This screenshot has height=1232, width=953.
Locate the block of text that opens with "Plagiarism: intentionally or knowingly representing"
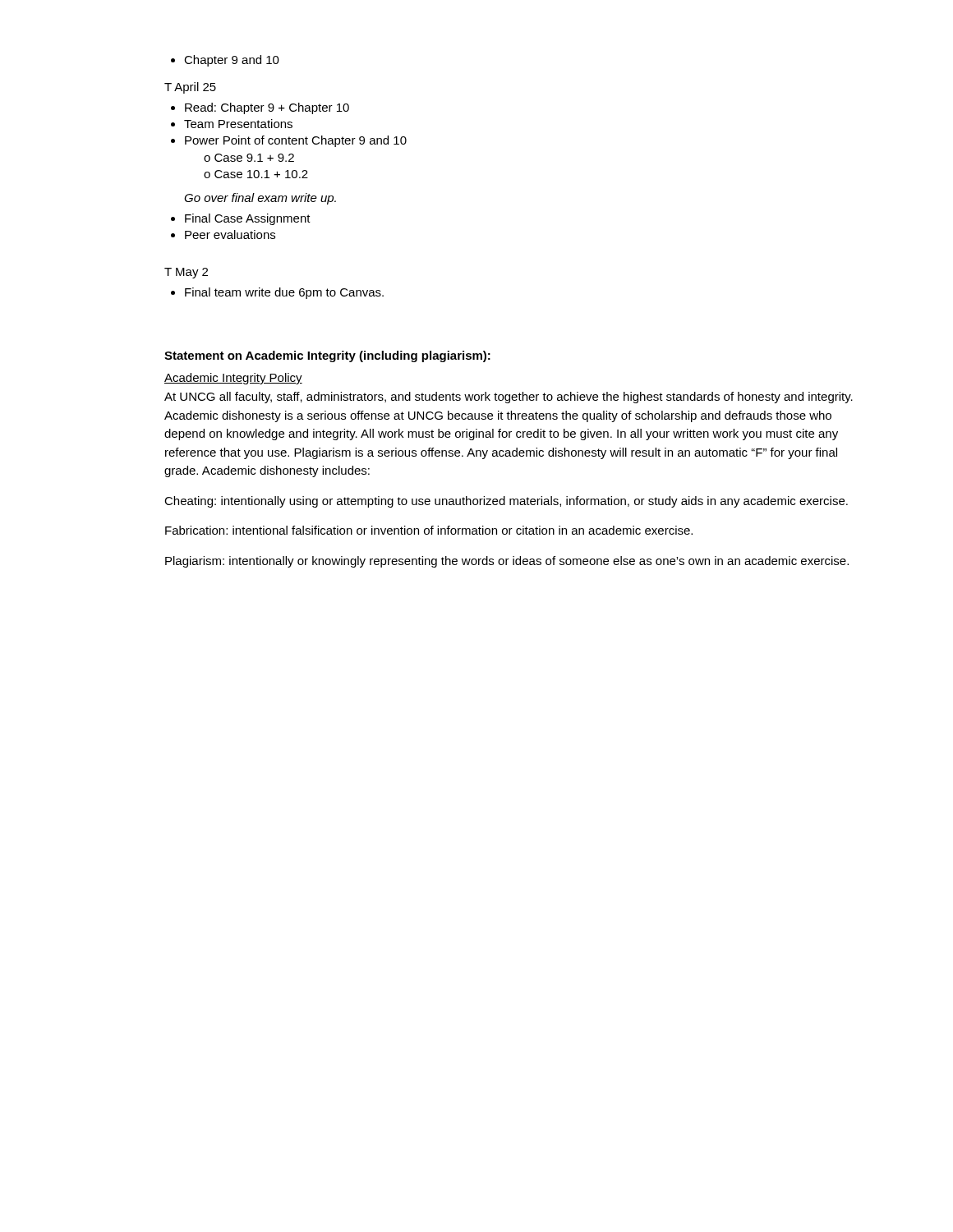(507, 560)
